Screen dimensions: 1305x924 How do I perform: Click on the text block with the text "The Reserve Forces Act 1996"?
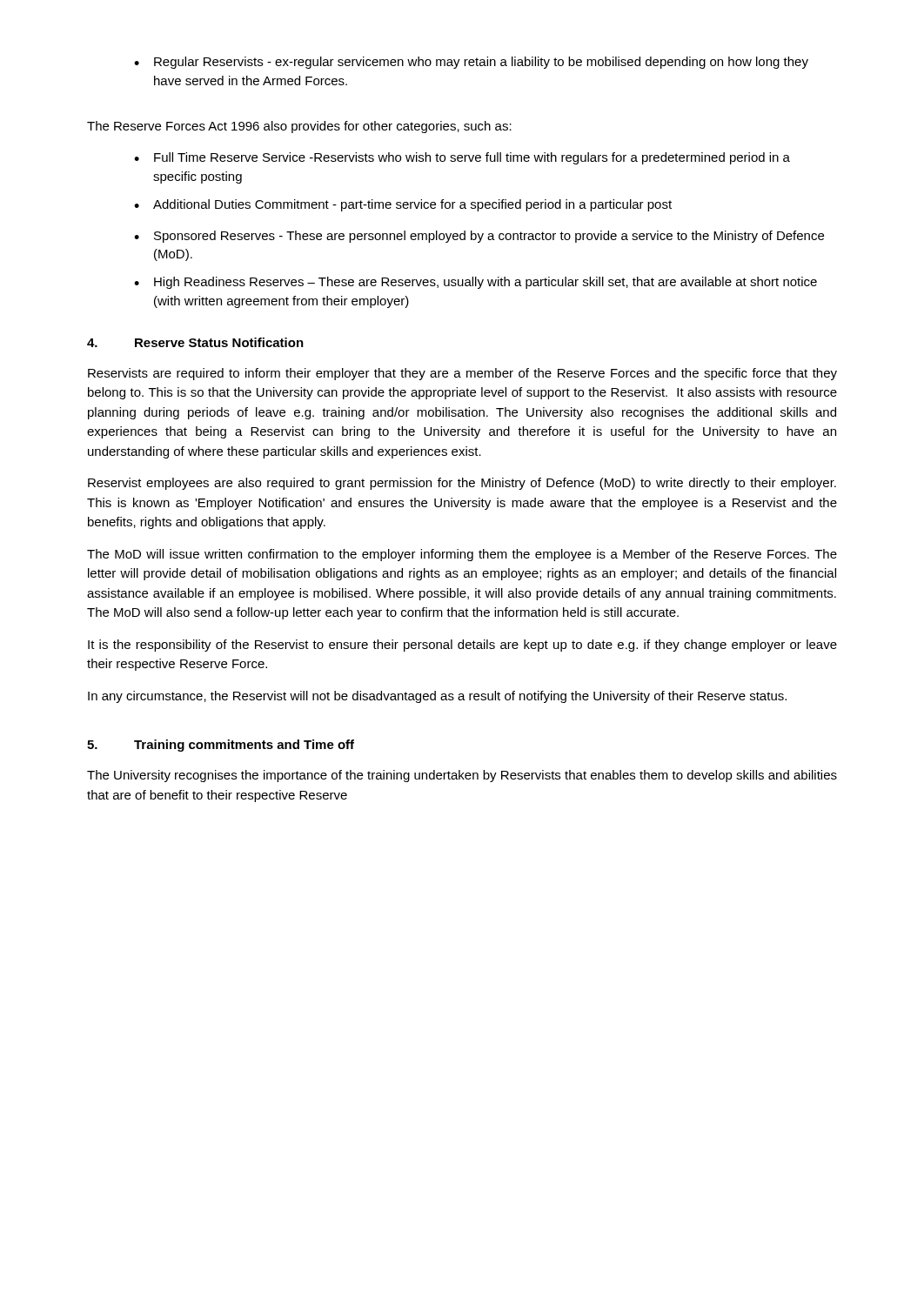(x=300, y=125)
